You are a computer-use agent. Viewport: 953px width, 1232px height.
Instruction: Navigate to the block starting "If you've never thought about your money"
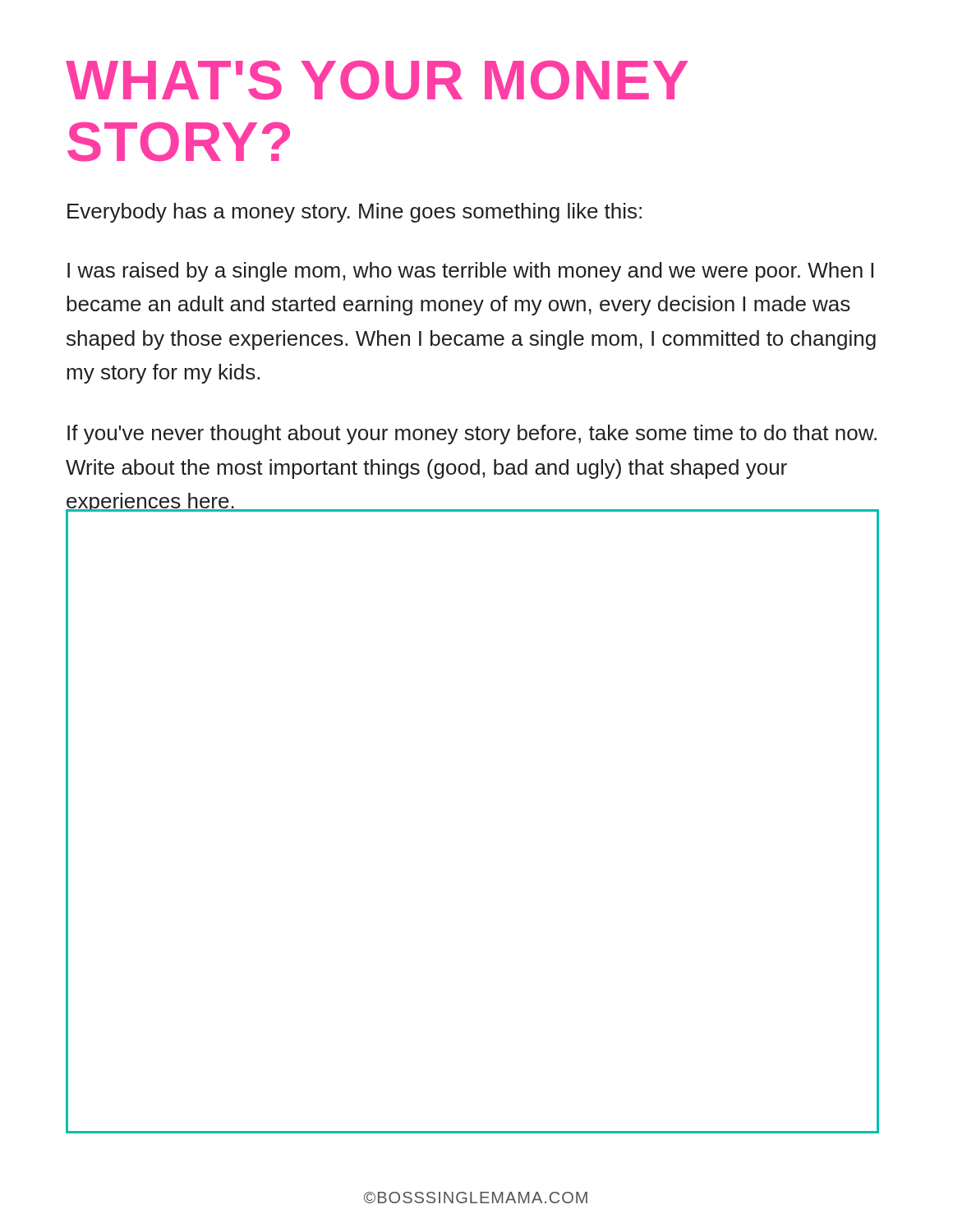coord(476,468)
